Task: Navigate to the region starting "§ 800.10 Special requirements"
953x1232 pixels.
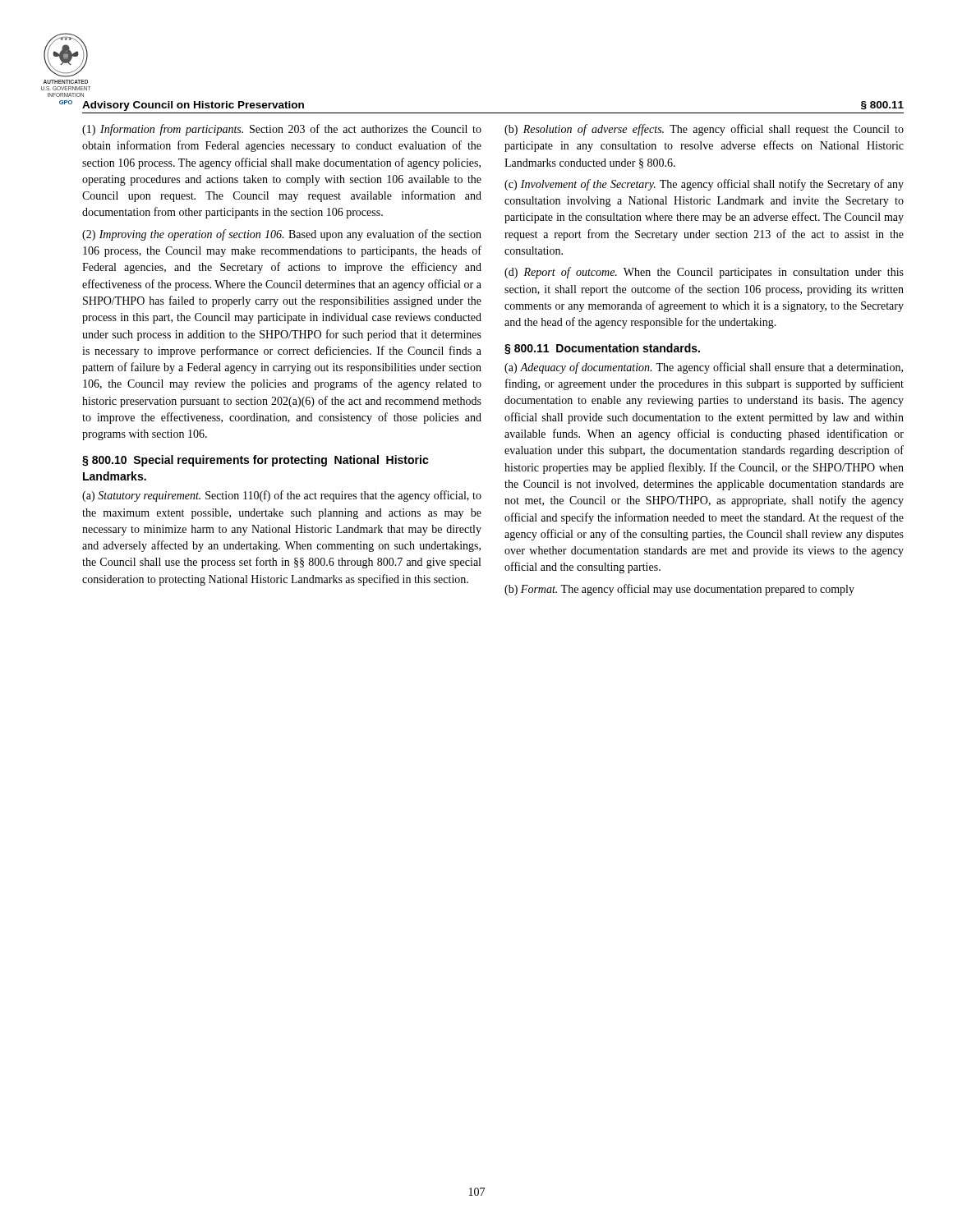Action: (282, 468)
